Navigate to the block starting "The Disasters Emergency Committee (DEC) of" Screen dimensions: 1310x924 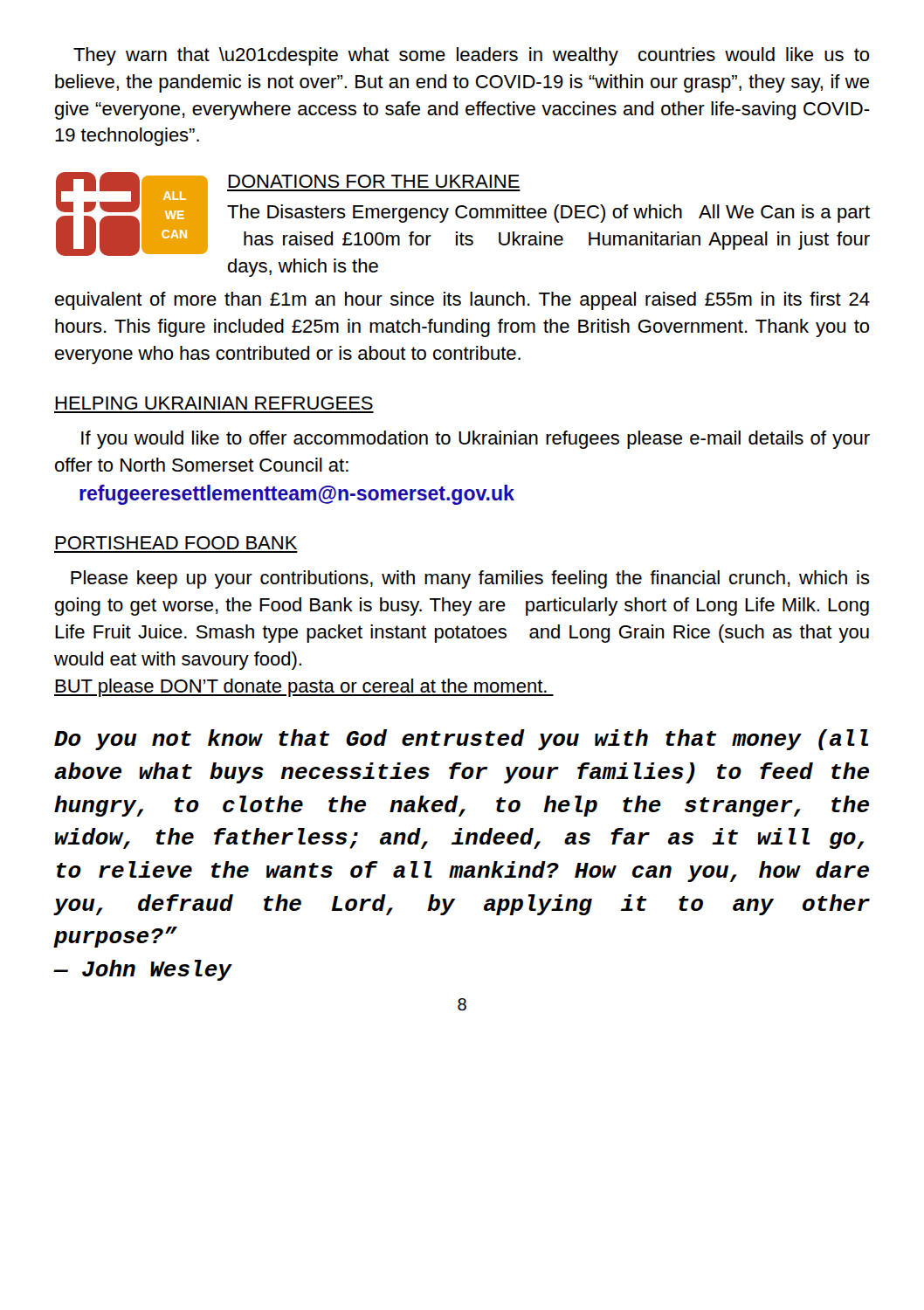coord(548,239)
